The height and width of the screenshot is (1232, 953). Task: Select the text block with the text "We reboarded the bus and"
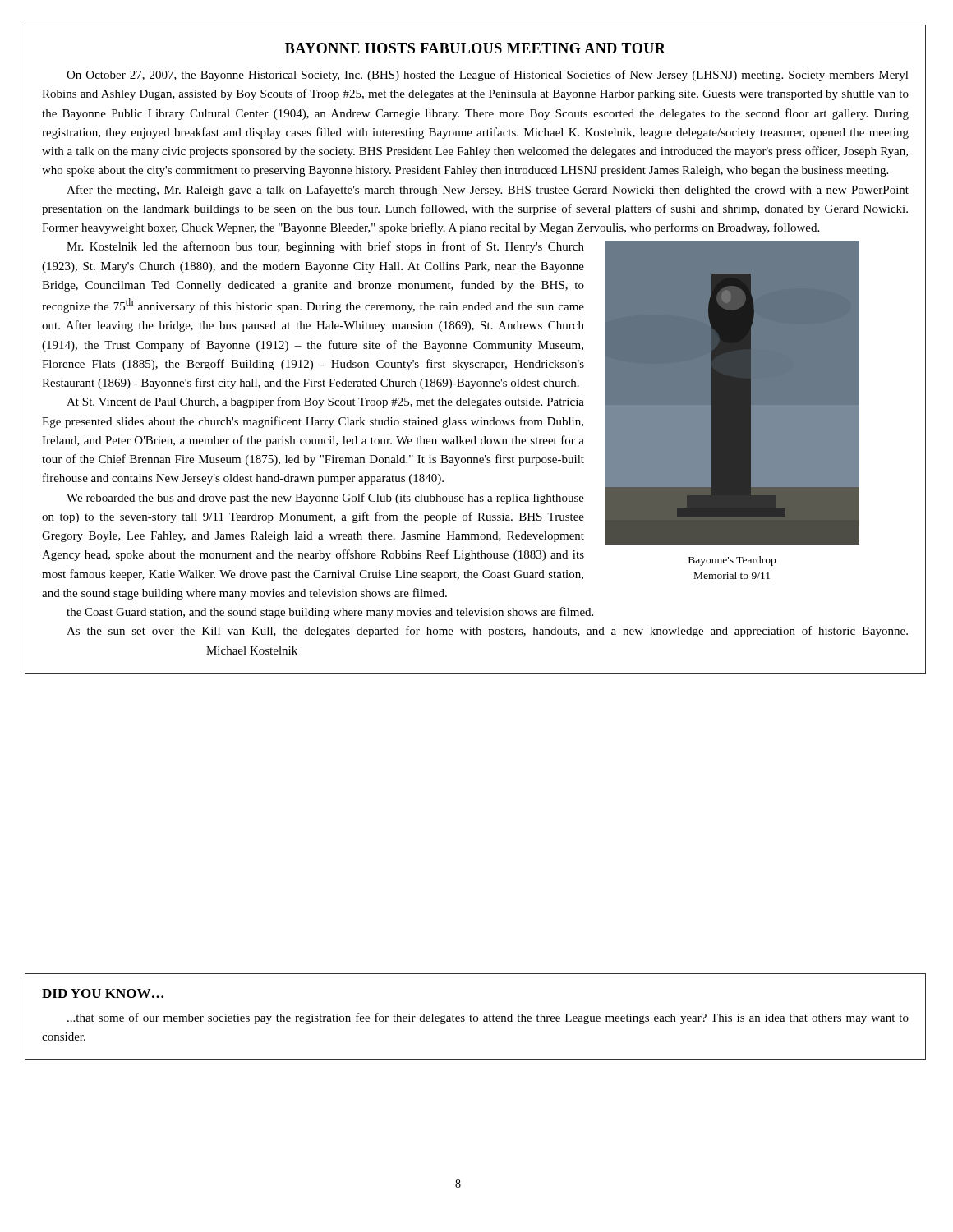click(x=313, y=545)
